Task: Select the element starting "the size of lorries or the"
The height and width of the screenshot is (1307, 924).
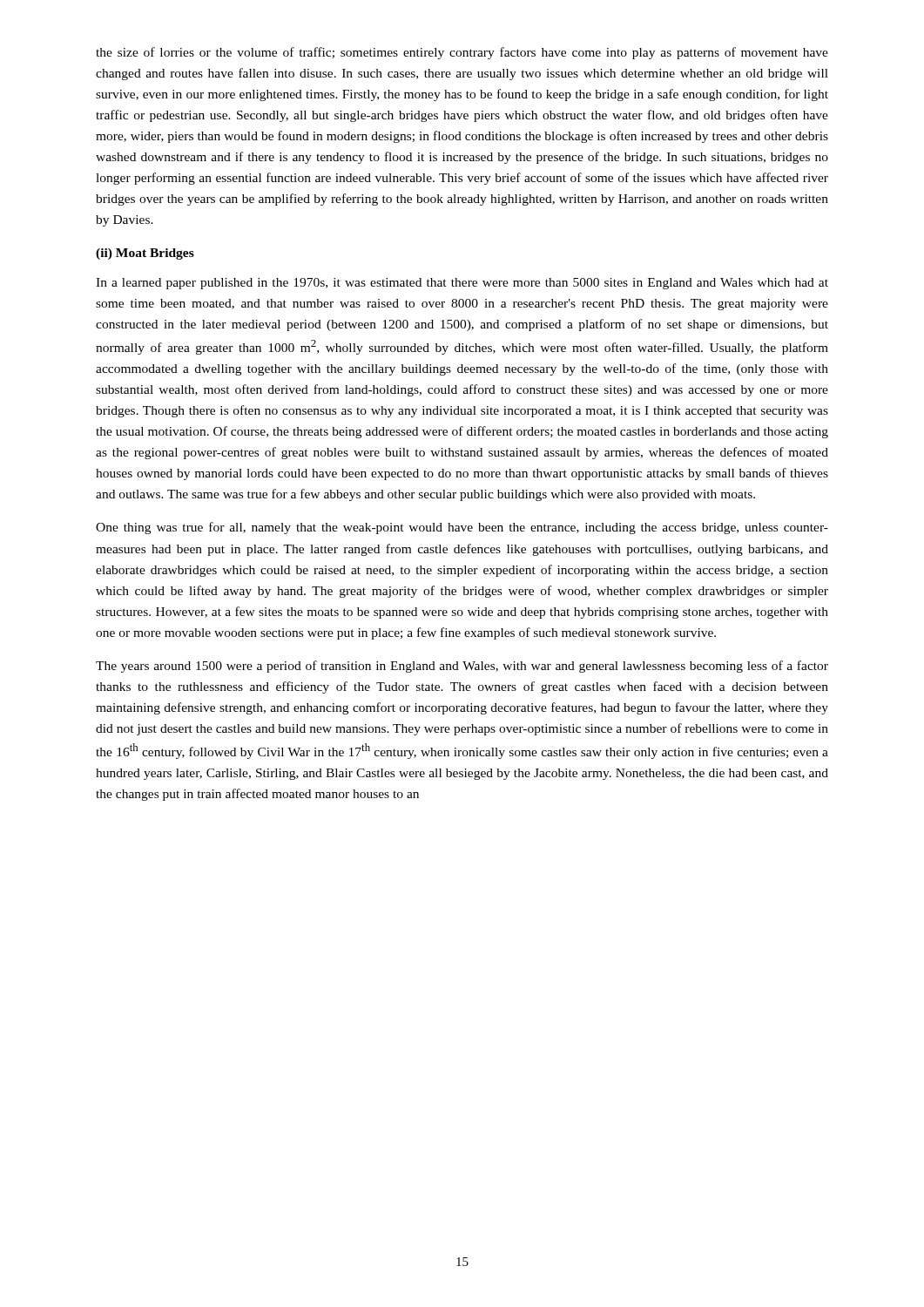Action: (x=462, y=136)
